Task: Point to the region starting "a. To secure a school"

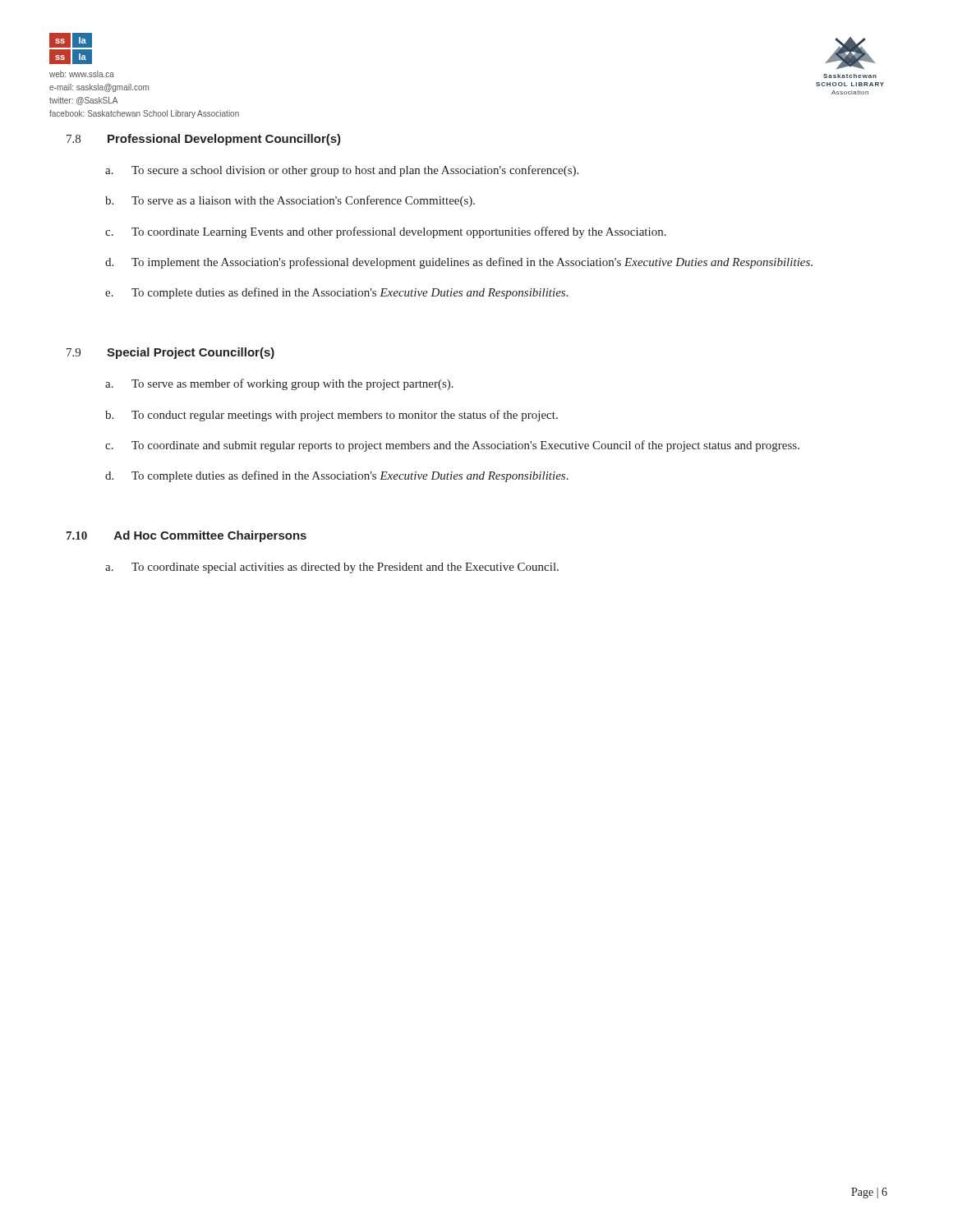Action: coord(496,171)
